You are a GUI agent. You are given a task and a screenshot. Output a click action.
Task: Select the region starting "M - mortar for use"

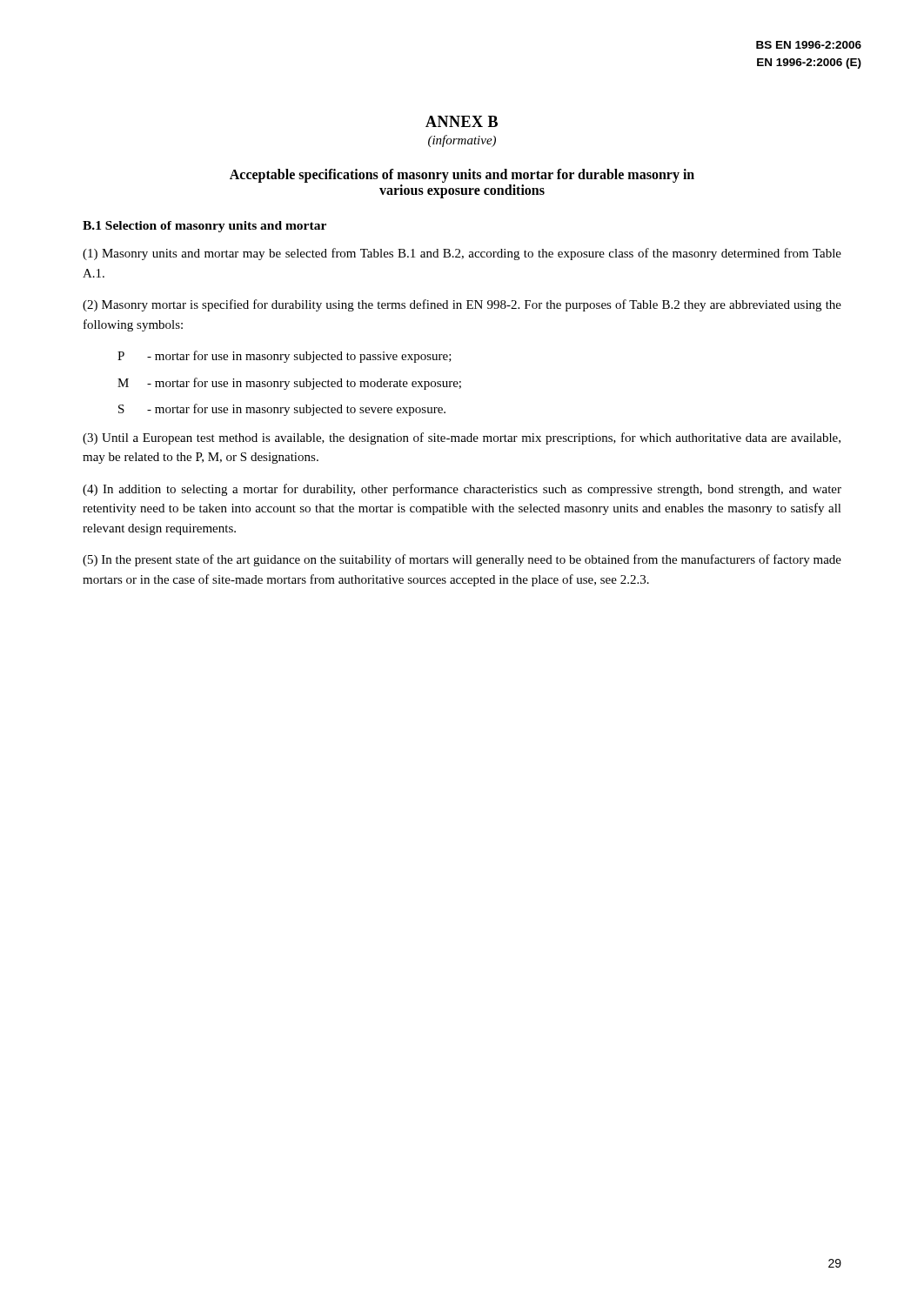(x=289, y=384)
